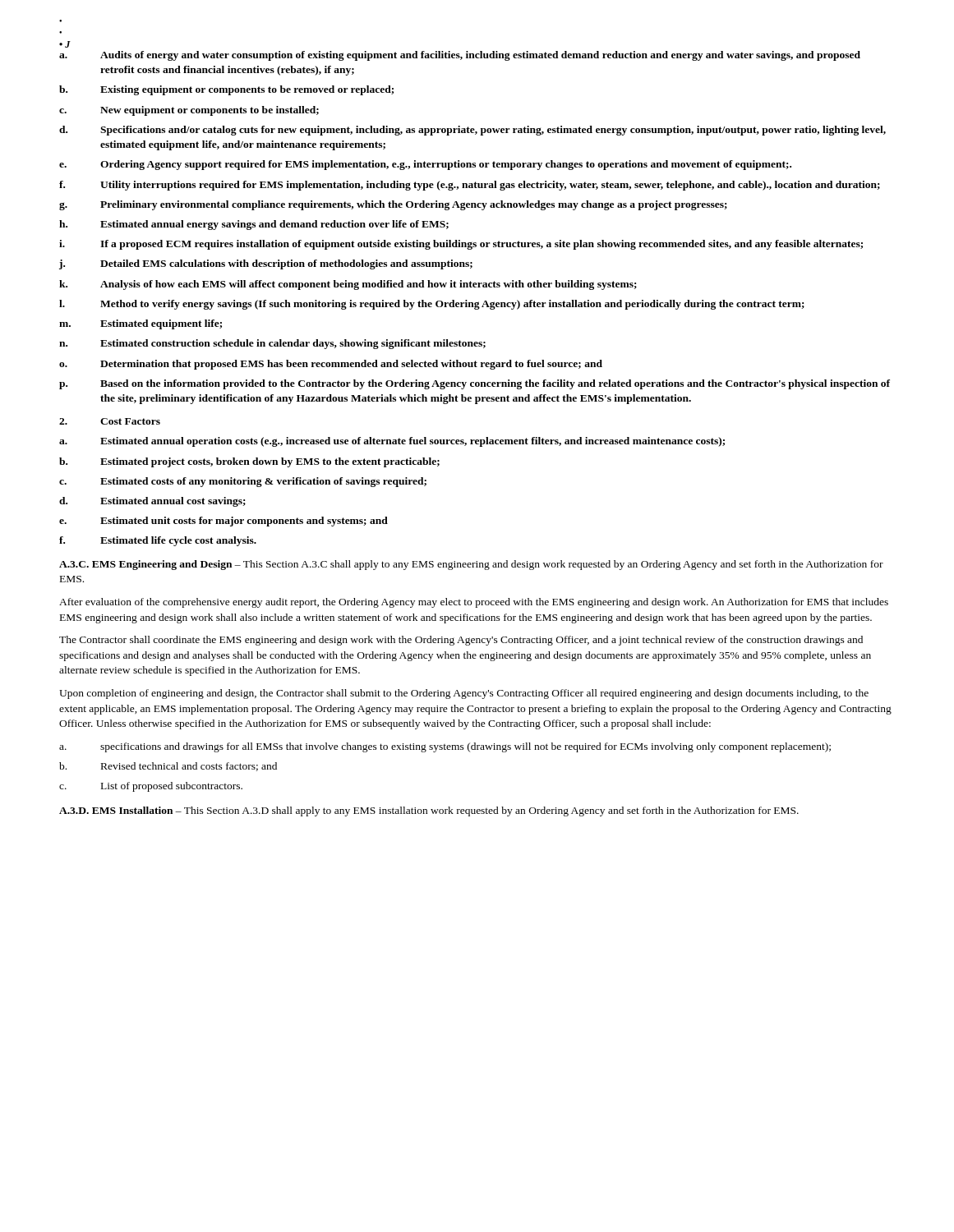Select the list item containing "b. Revised technical"
Viewport: 954px width, 1232px height.
(168, 766)
